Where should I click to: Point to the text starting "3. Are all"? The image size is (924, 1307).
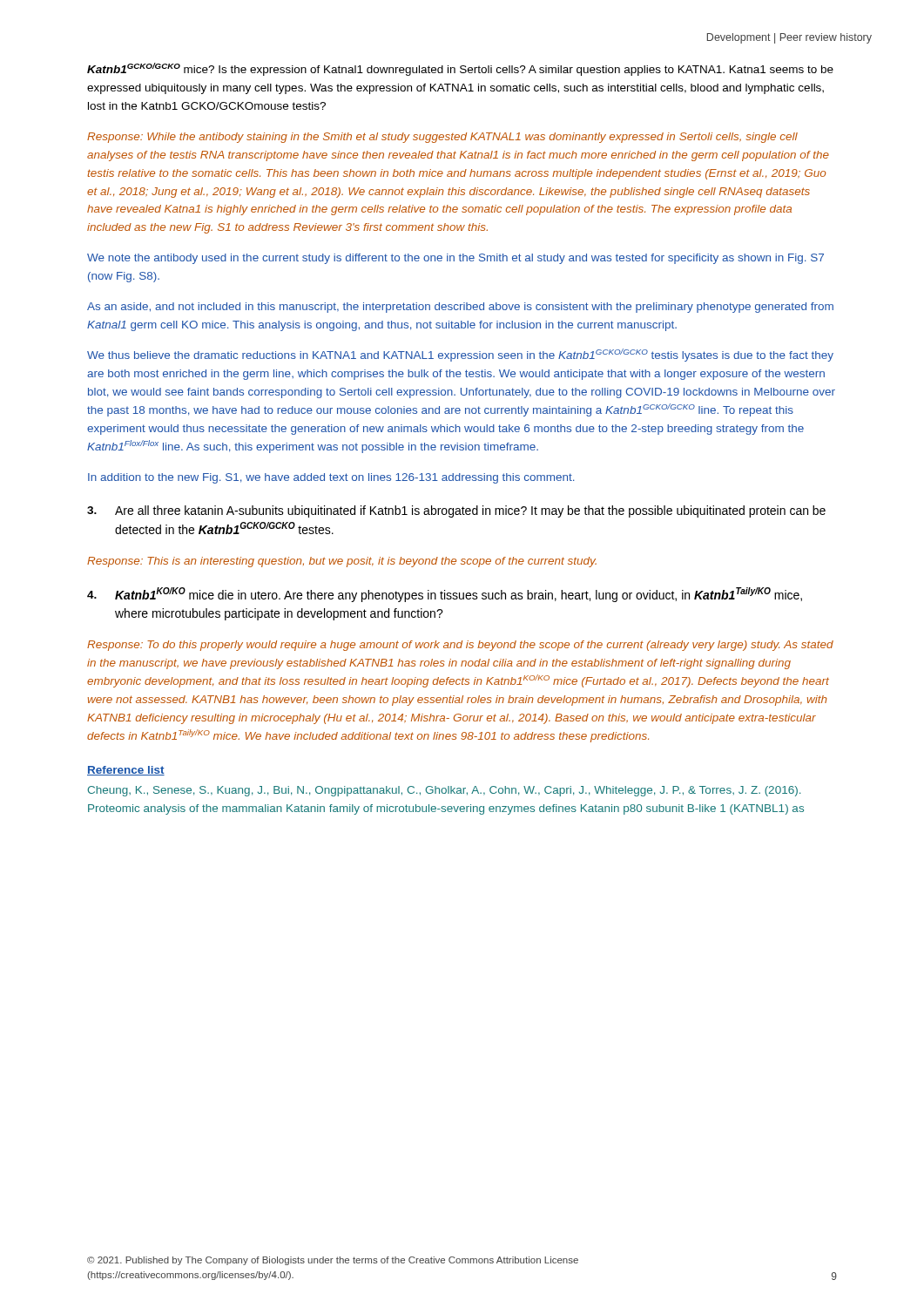462,521
